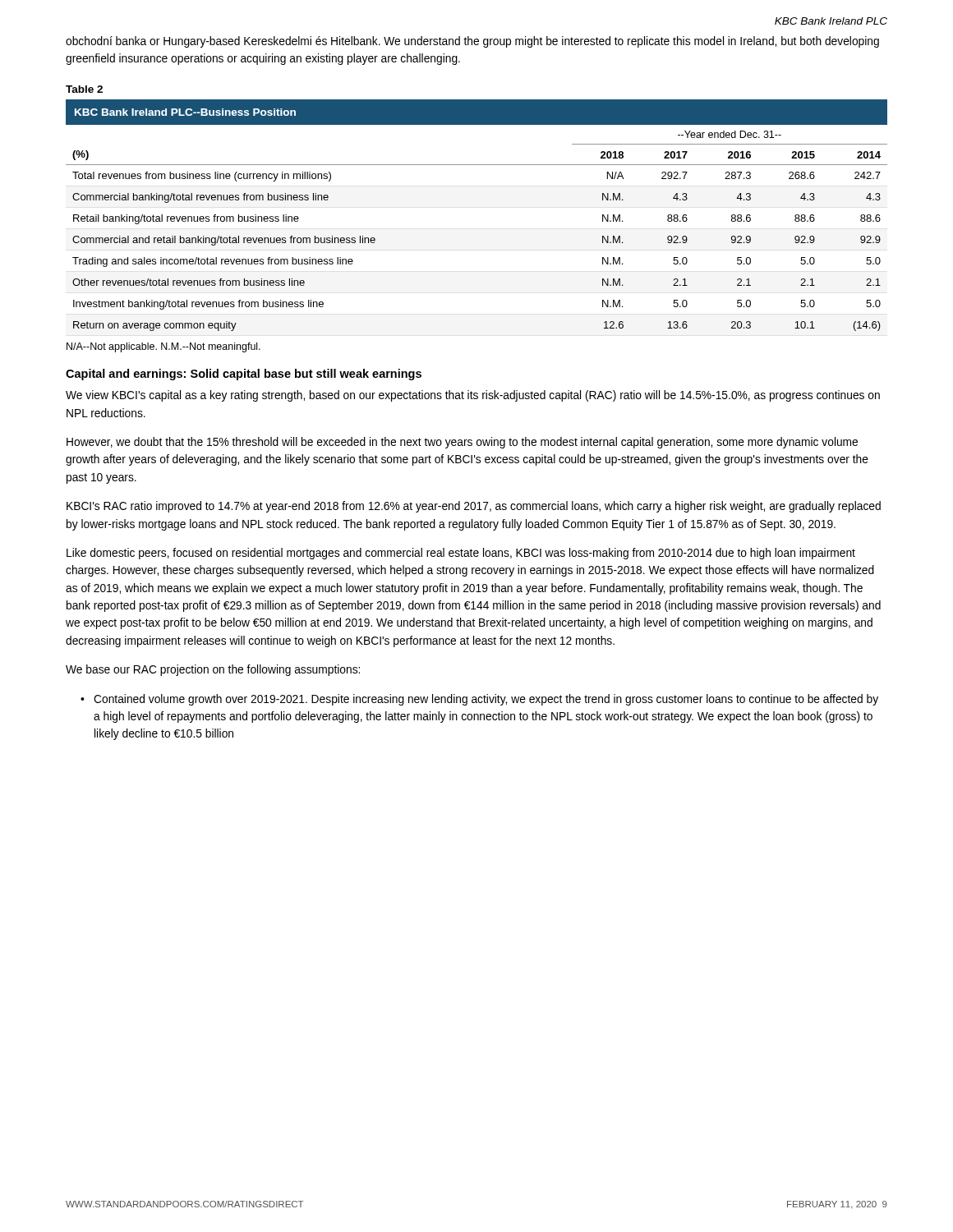Find the section header that reads "Capital and earnings: Solid"

(x=244, y=374)
